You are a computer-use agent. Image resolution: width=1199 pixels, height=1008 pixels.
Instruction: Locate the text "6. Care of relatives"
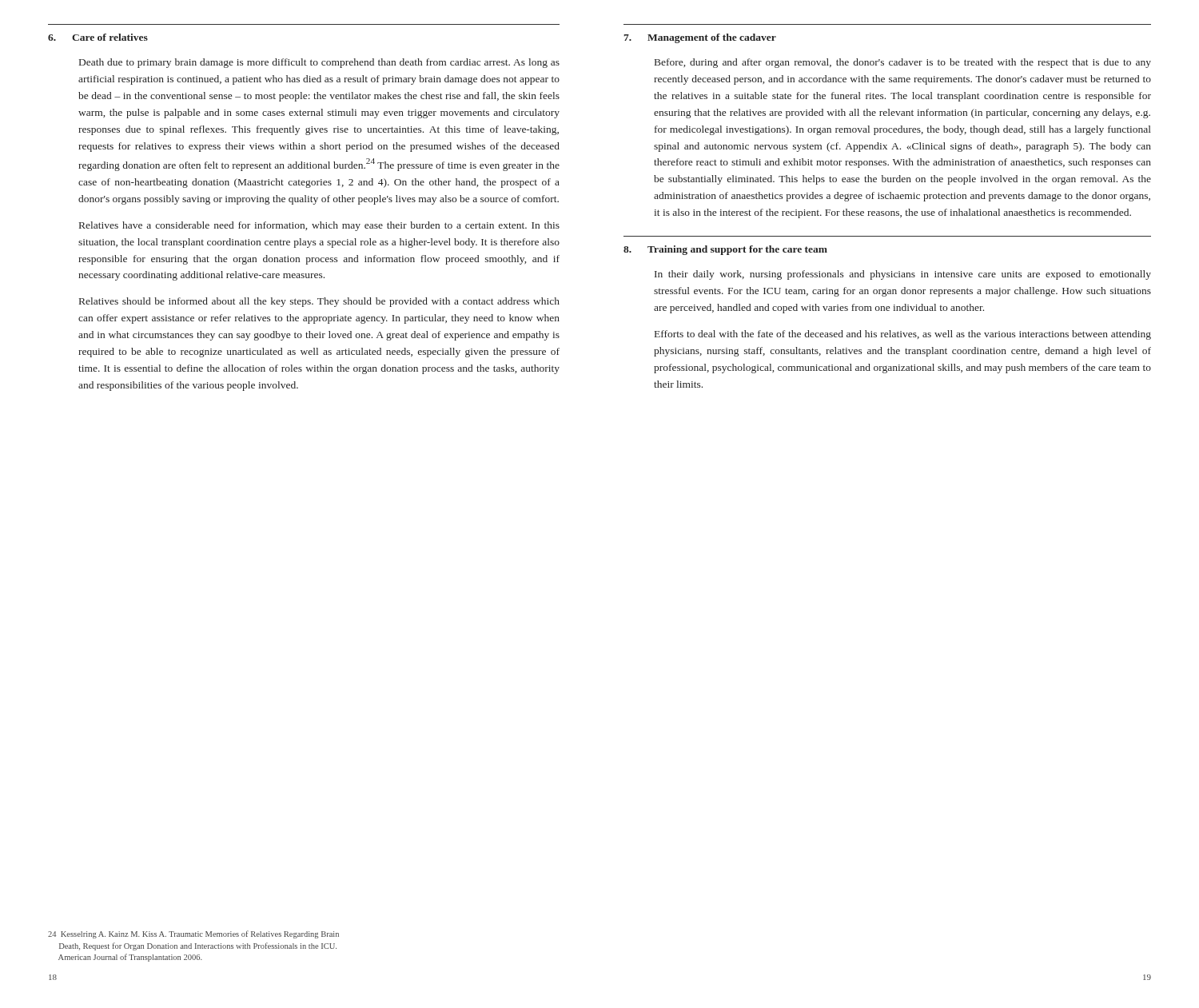click(98, 38)
